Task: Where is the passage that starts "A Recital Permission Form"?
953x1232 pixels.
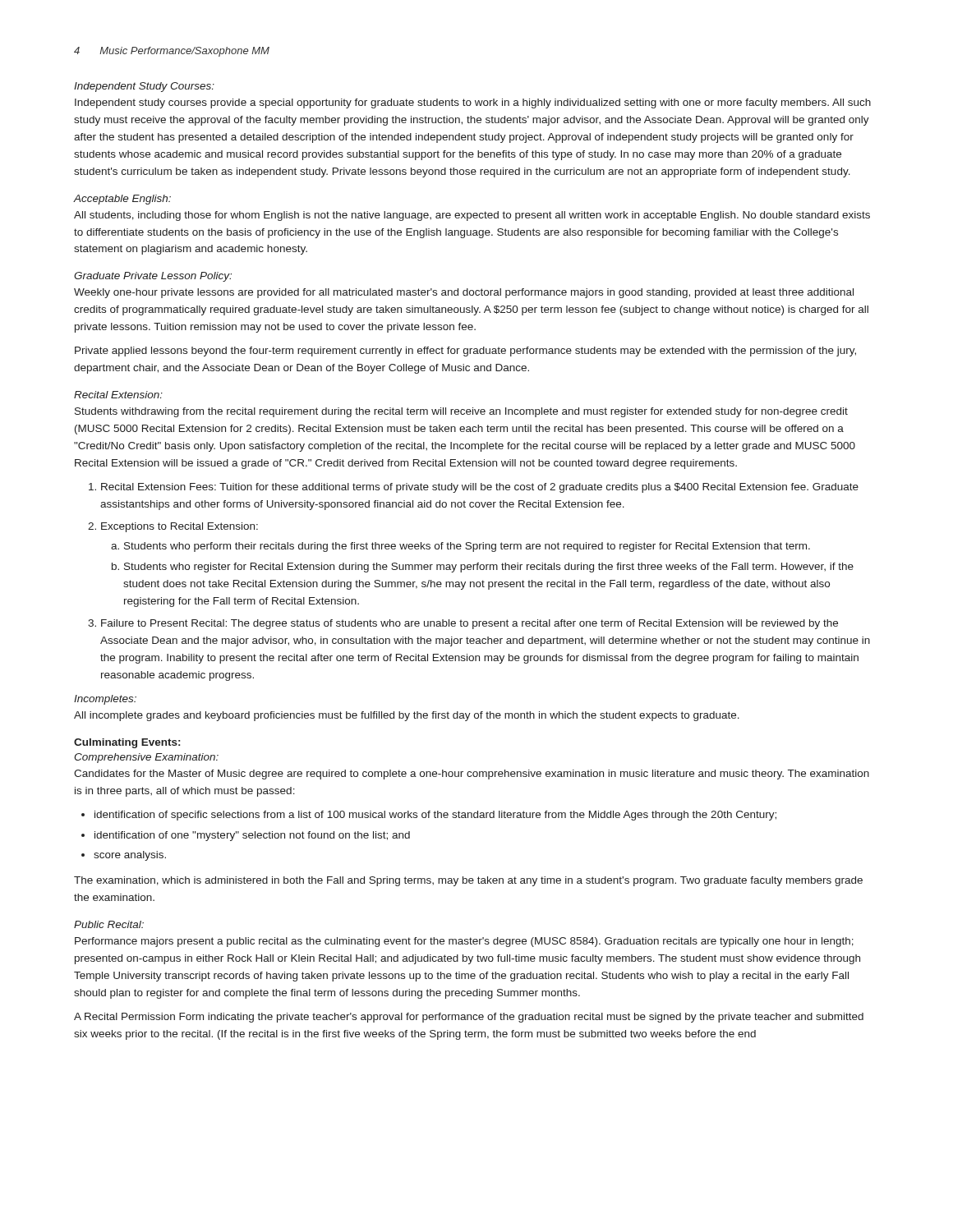Action: 469,1025
